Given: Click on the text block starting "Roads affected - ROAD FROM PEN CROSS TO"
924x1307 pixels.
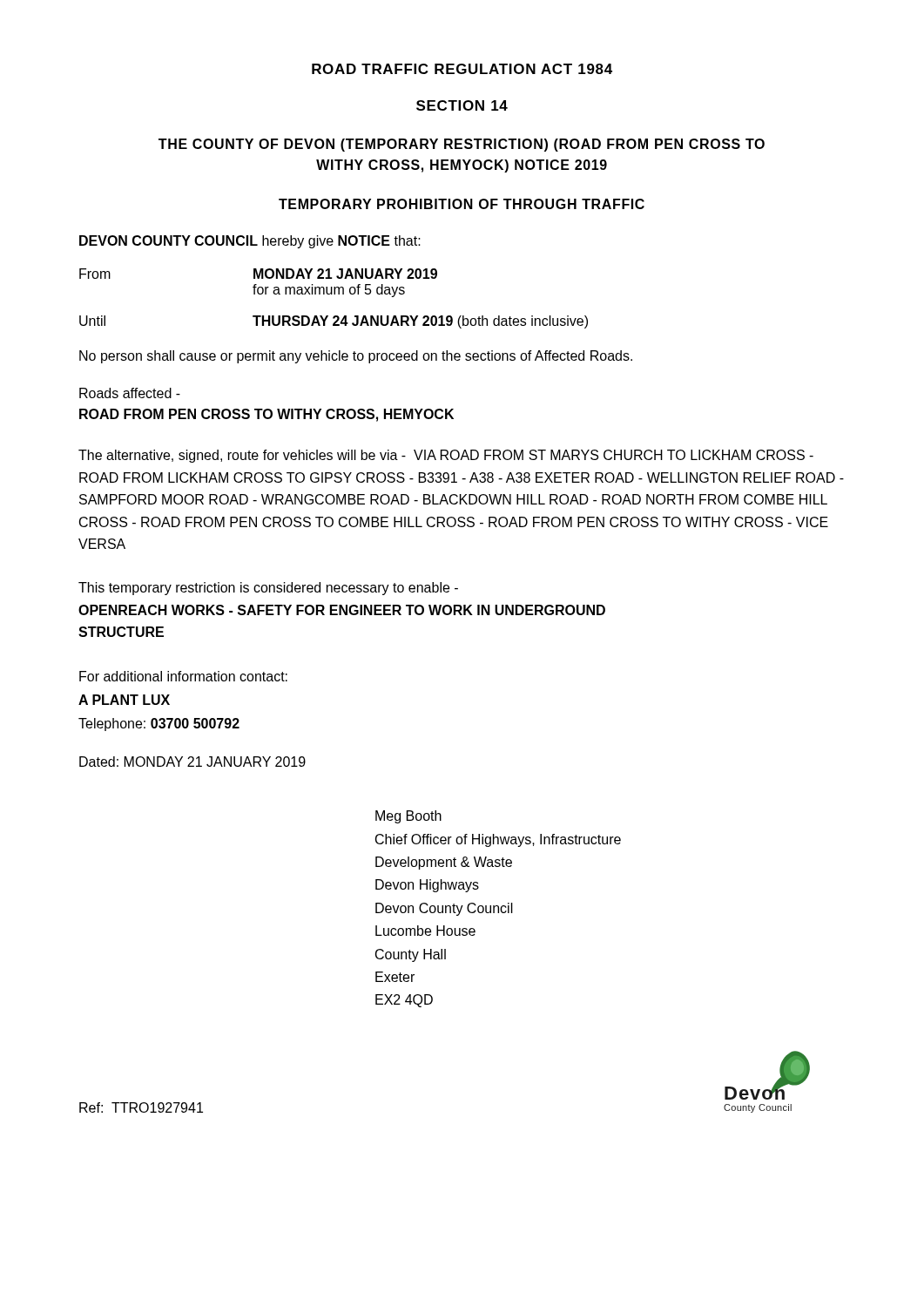Looking at the screenshot, I should point(266,404).
